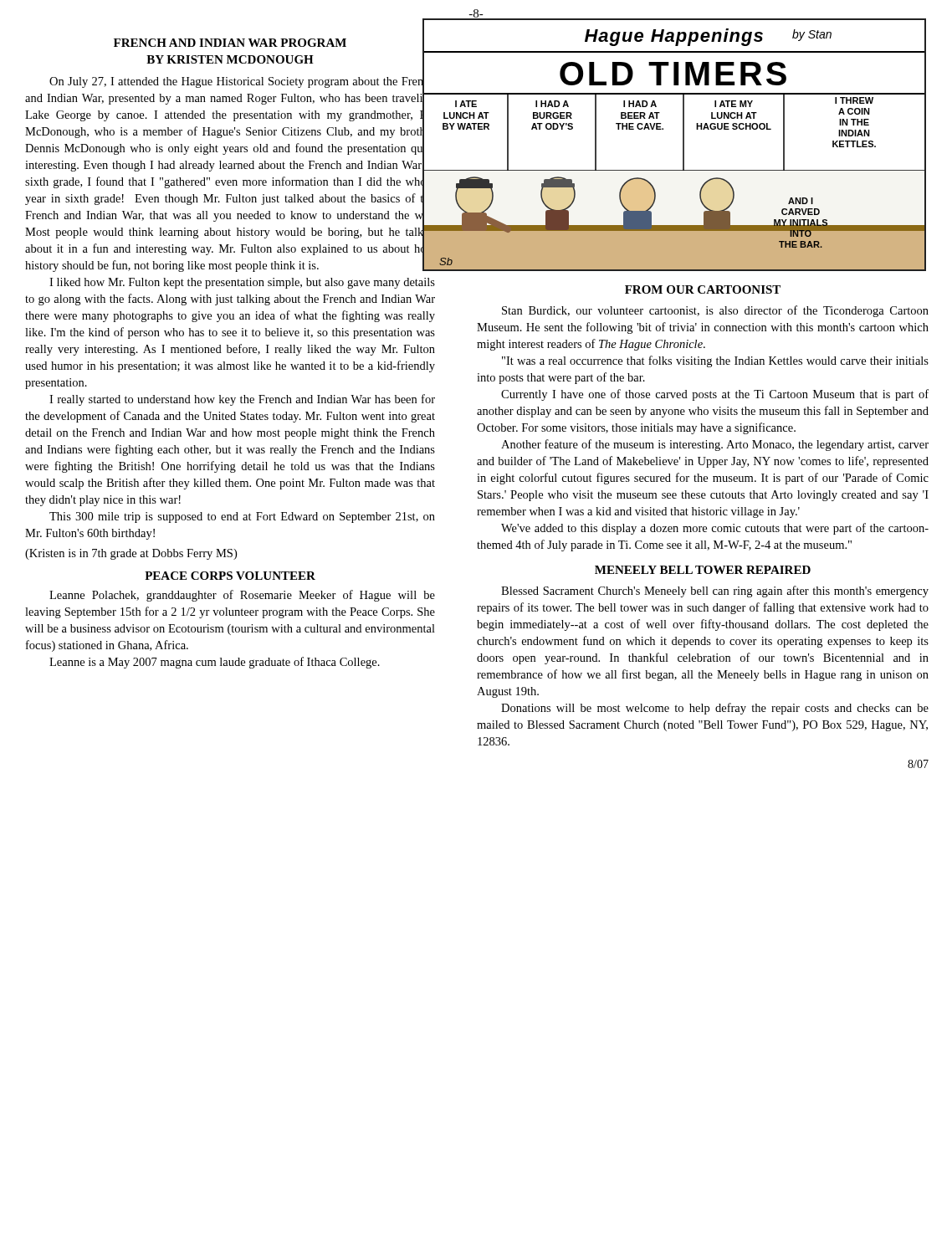Locate the region starting "Blessed Sacrament Church's Meneely bell can ring"
952x1255 pixels.
[x=703, y=666]
